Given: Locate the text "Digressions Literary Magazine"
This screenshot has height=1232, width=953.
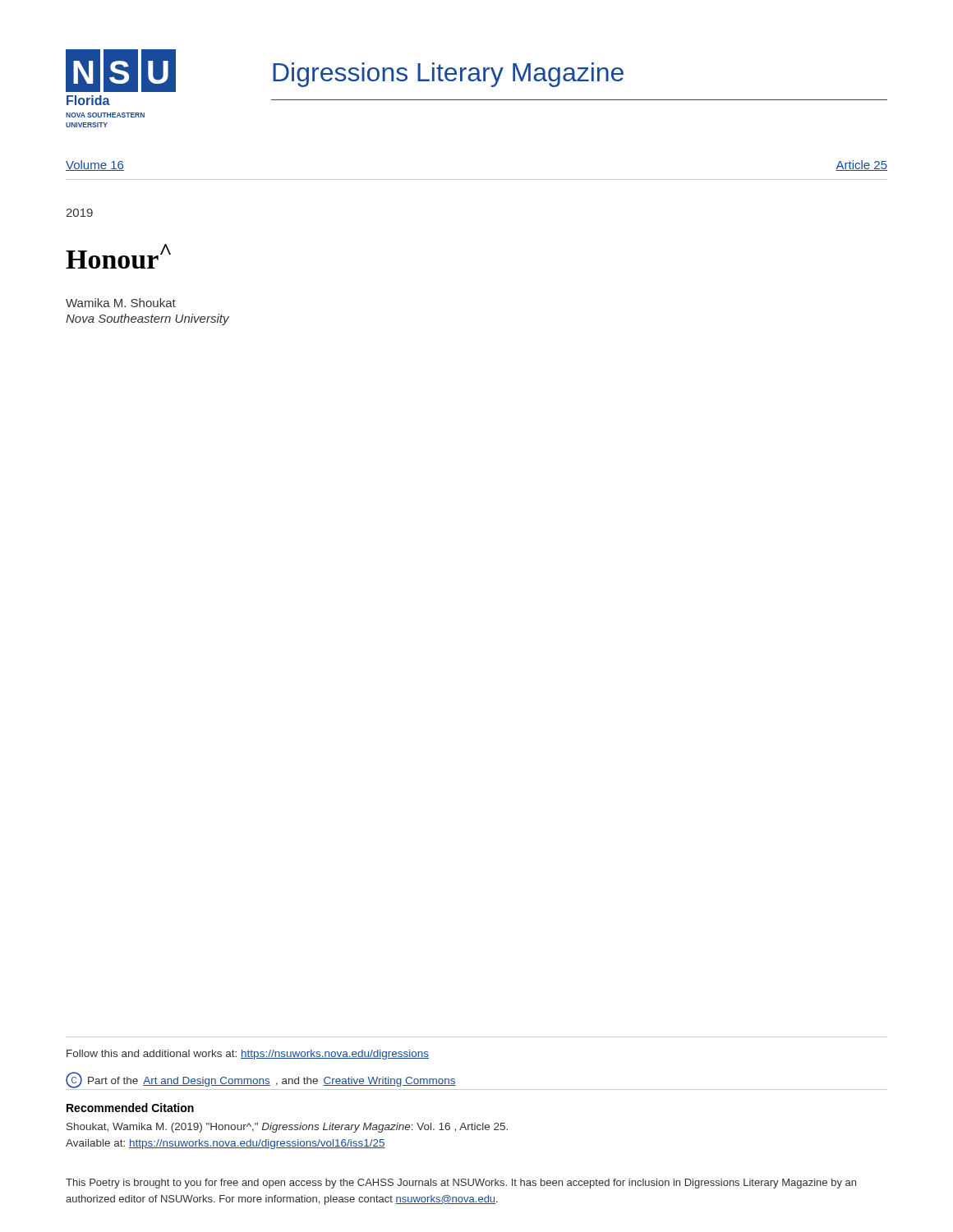Looking at the screenshot, I should point(579,79).
